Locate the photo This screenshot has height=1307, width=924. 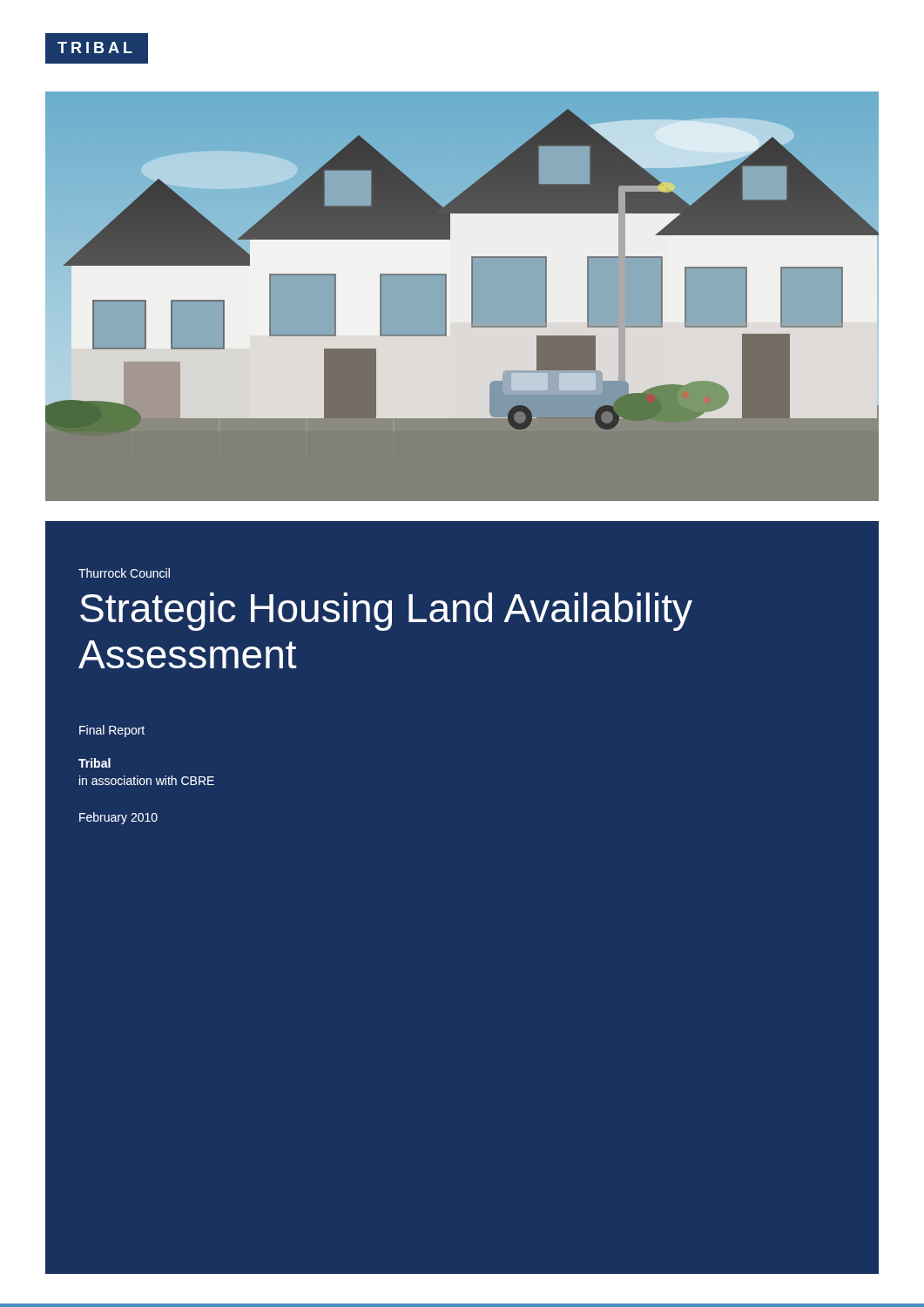tap(462, 296)
